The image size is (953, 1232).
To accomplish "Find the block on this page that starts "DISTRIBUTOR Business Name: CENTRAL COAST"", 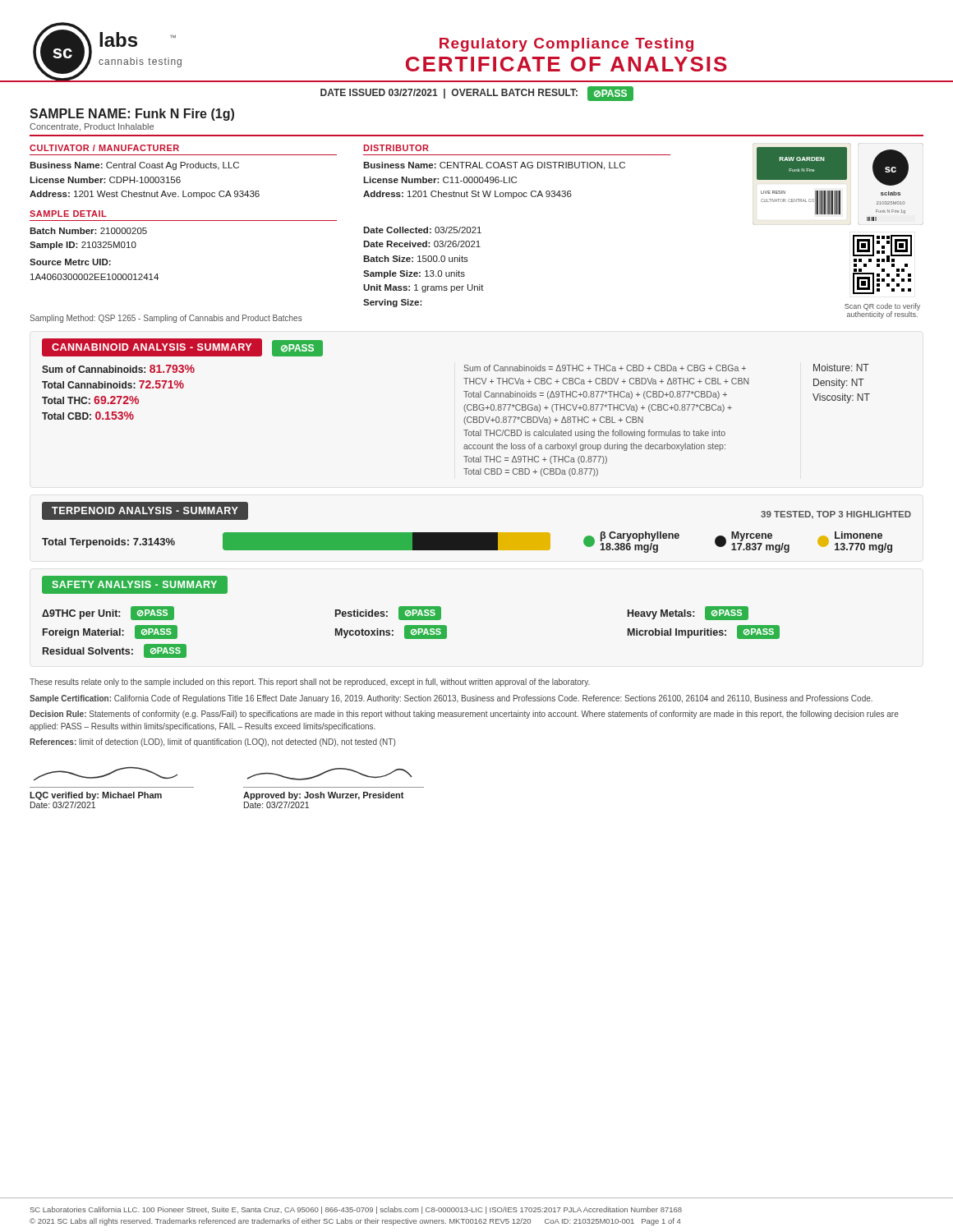I will click(517, 172).
